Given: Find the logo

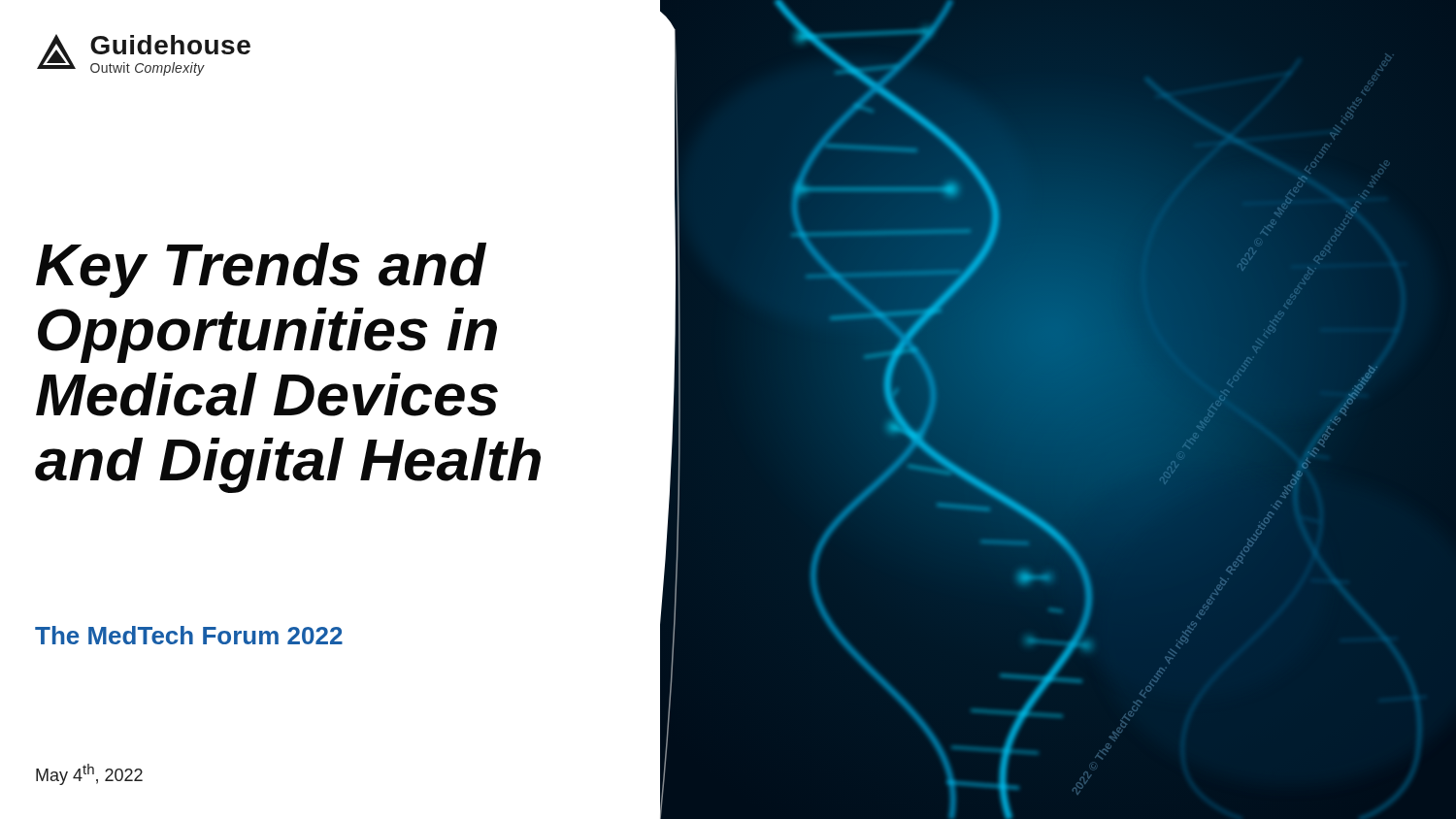Looking at the screenshot, I should point(143,53).
